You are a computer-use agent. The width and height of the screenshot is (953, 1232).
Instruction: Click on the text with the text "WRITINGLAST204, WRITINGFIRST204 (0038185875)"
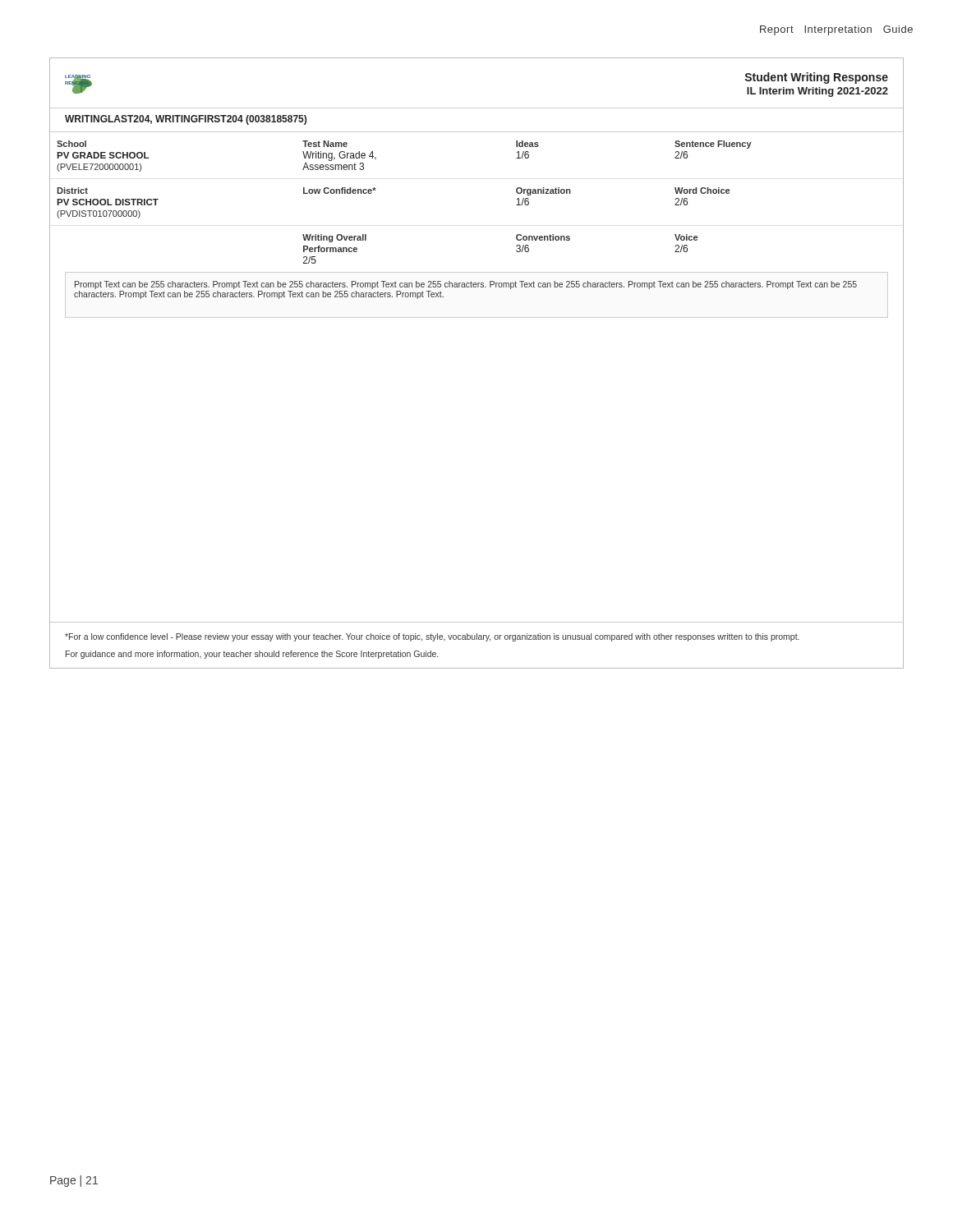(186, 119)
